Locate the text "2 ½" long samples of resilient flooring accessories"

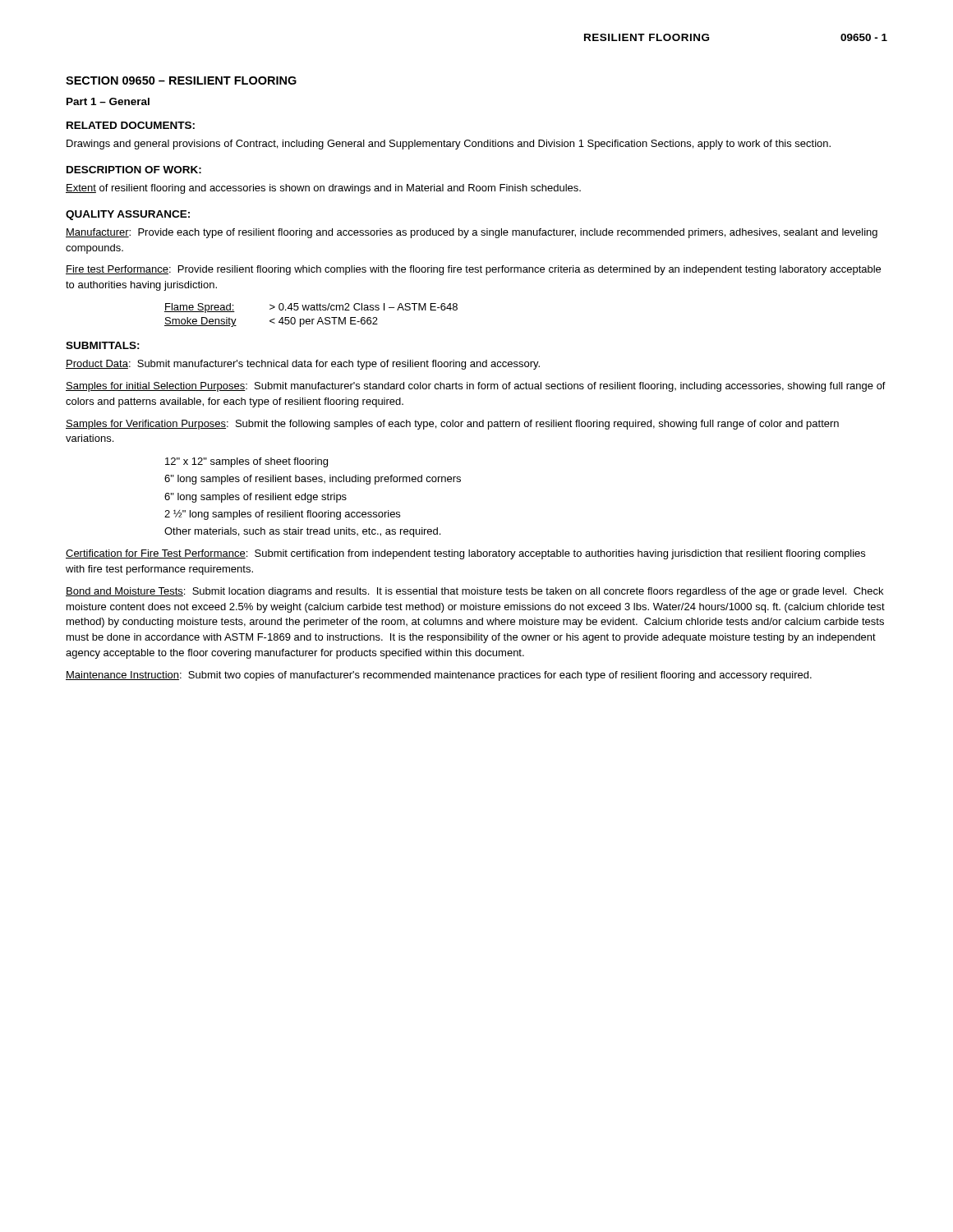(x=283, y=513)
